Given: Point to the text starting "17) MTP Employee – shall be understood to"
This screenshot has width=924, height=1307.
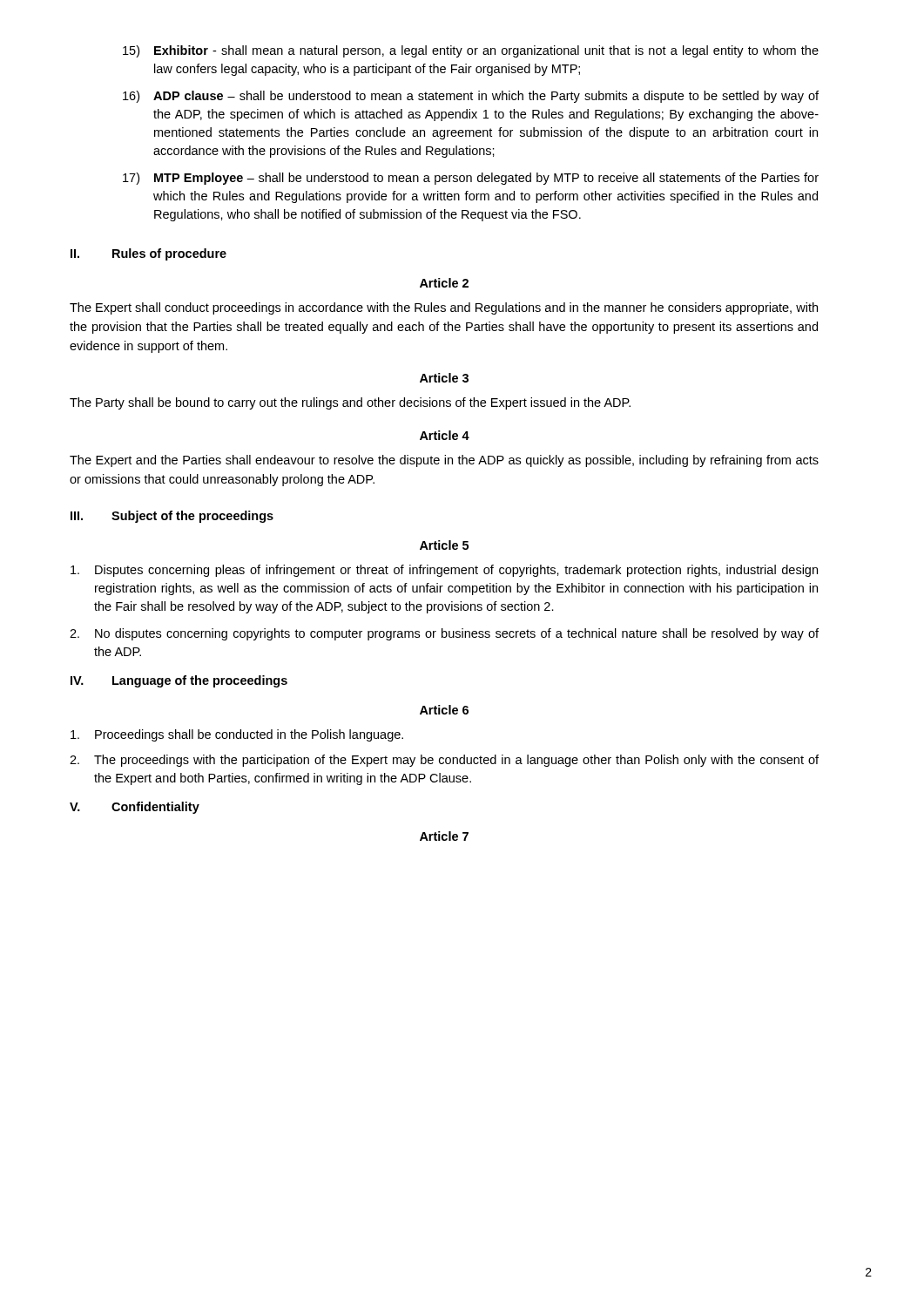Looking at the screenshot, I should [470, 197].
